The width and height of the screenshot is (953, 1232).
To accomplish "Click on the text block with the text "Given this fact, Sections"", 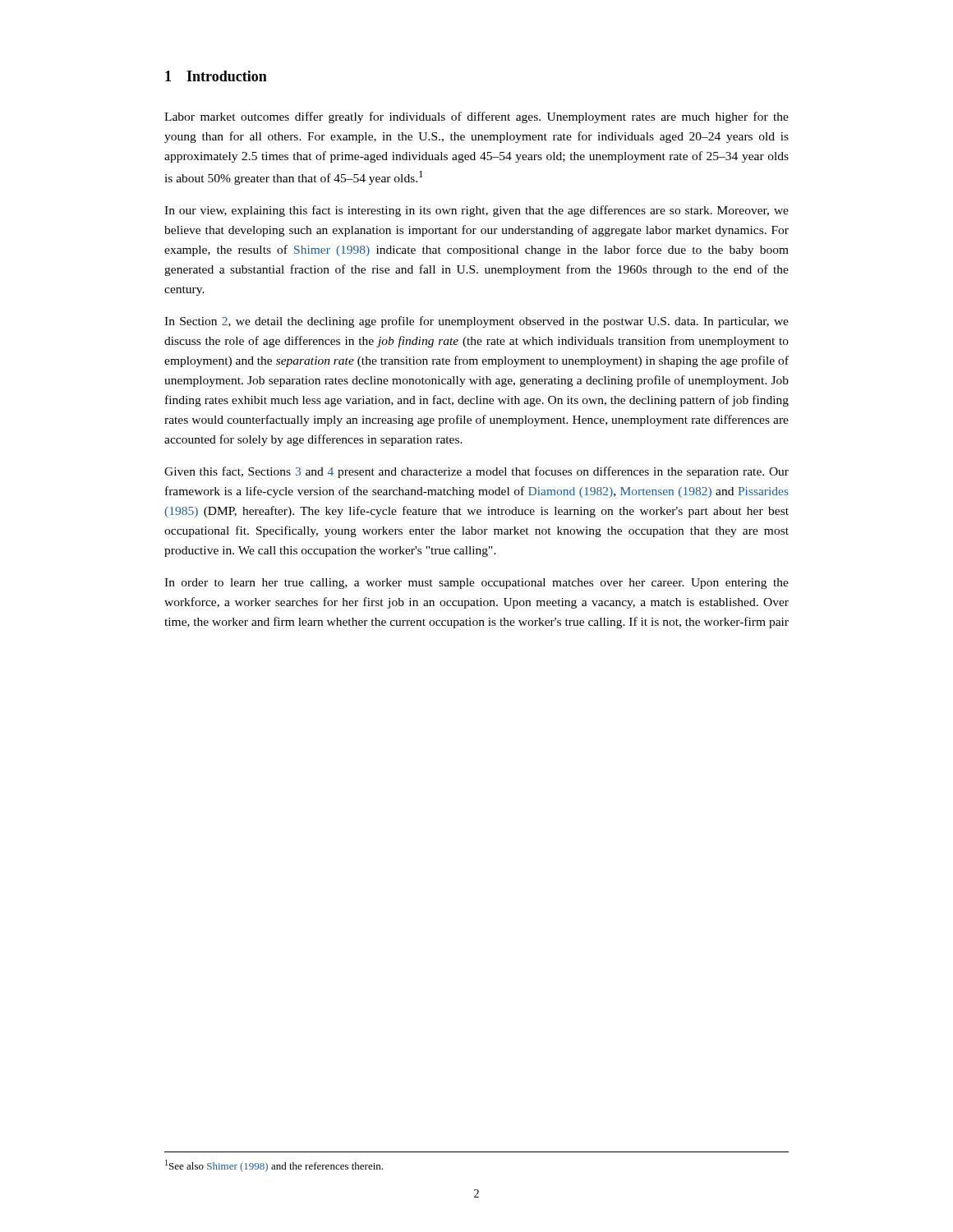I will (x=476, y=511).
